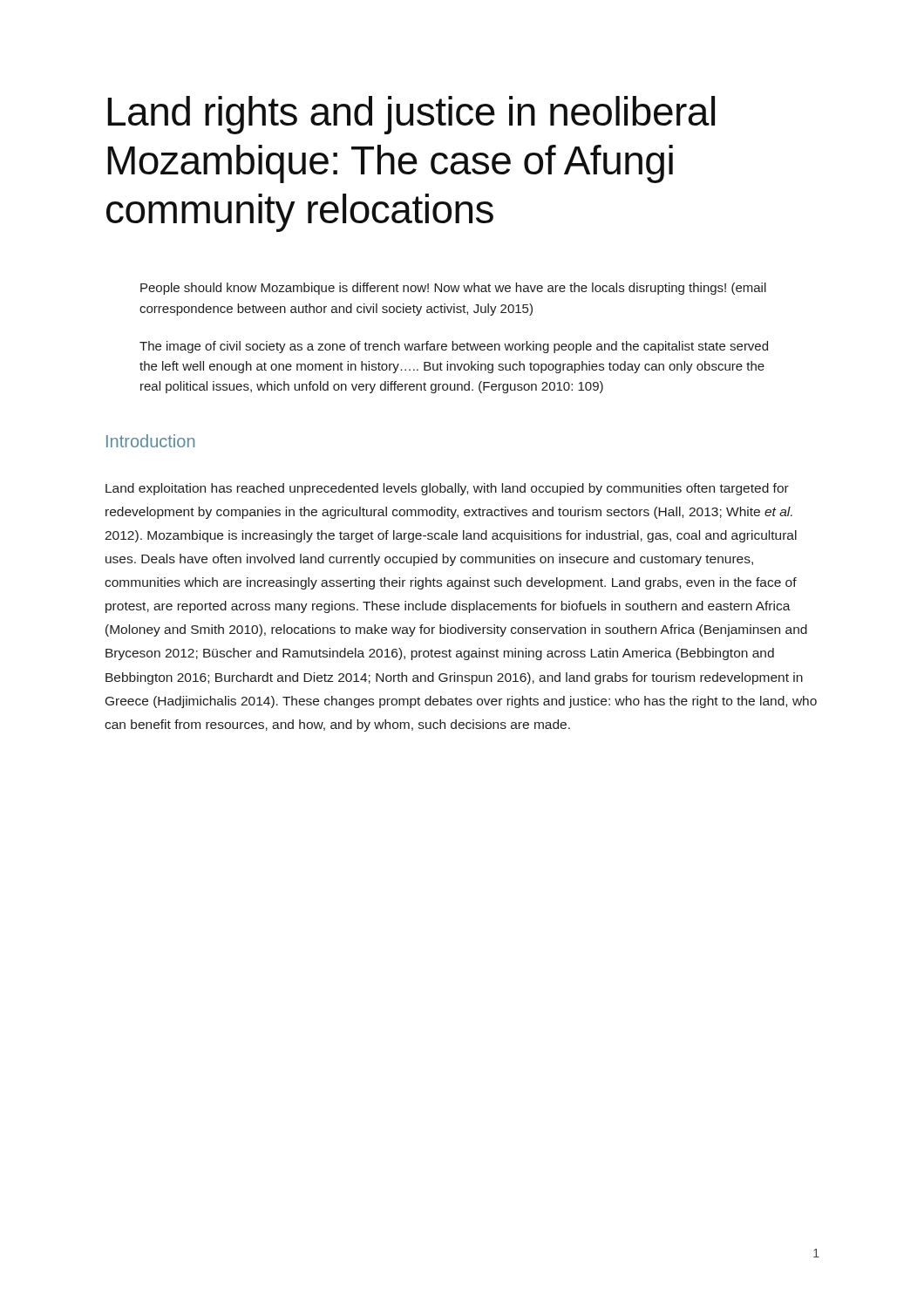Click on the text block that reads "Land exploitation has reached unprecedented levels globally, with"
924x1308 pixels.
[x=461, y=606]
